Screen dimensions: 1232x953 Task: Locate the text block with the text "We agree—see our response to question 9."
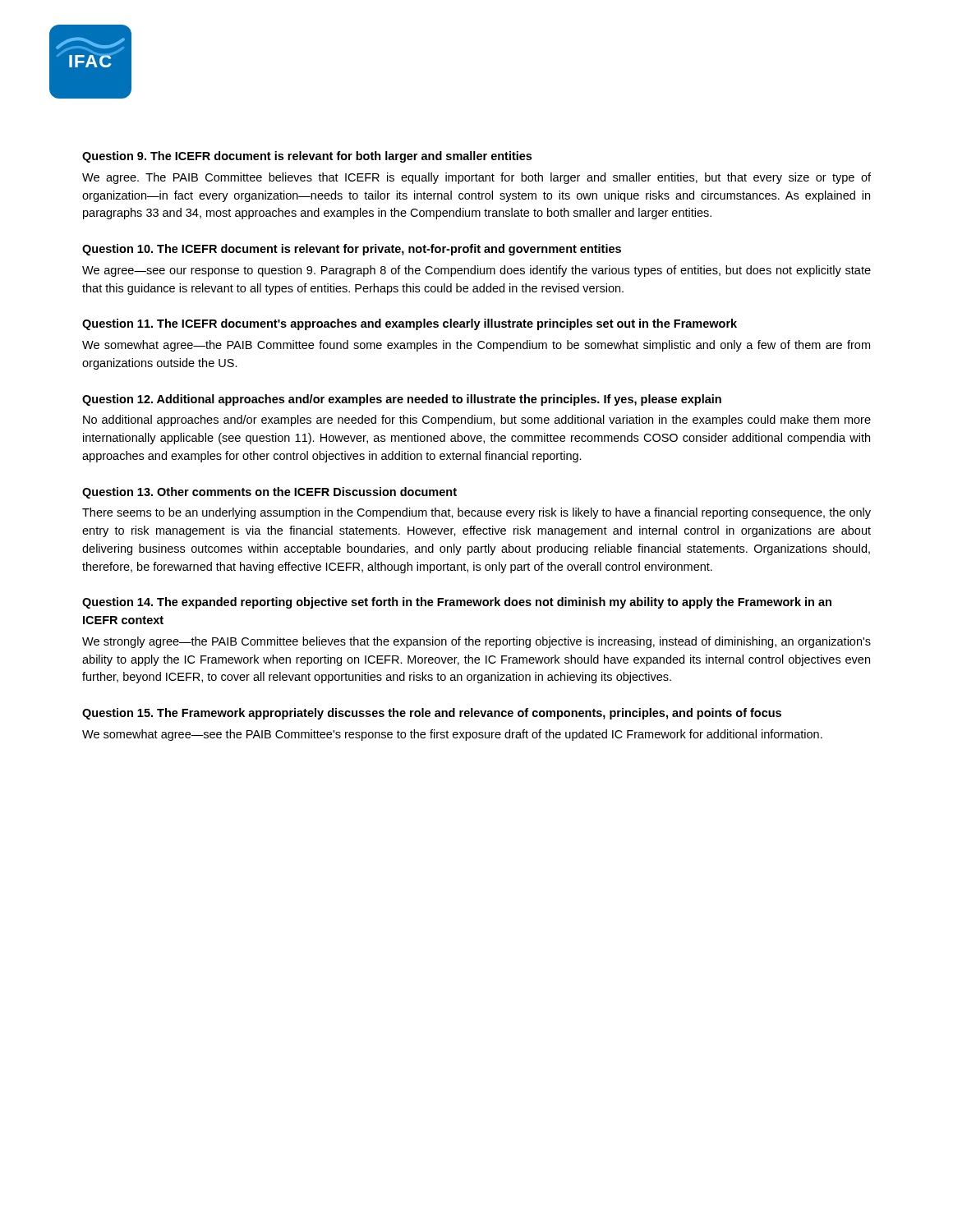coord(476,279)
